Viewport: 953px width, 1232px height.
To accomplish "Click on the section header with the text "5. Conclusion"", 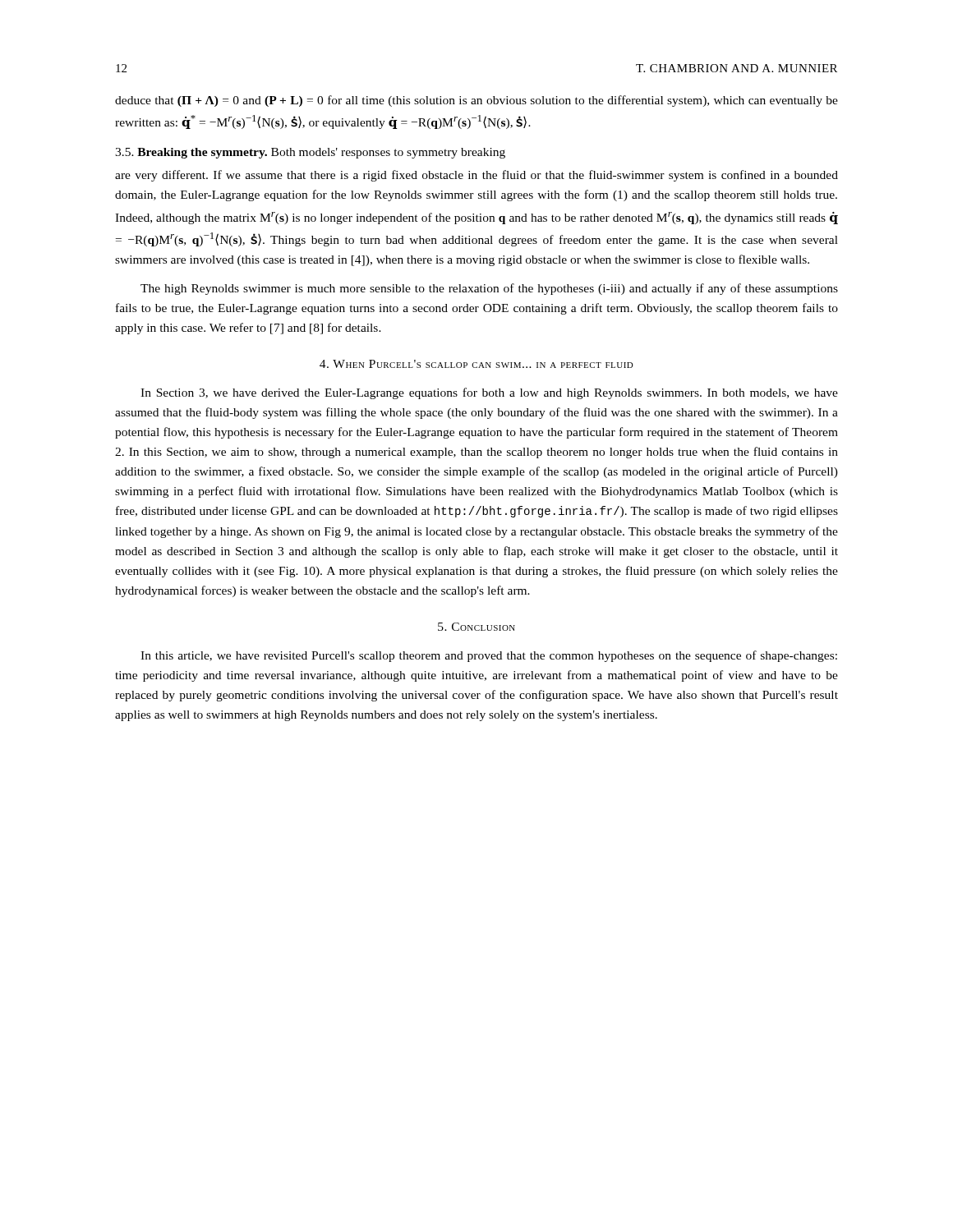I will 476,626.
